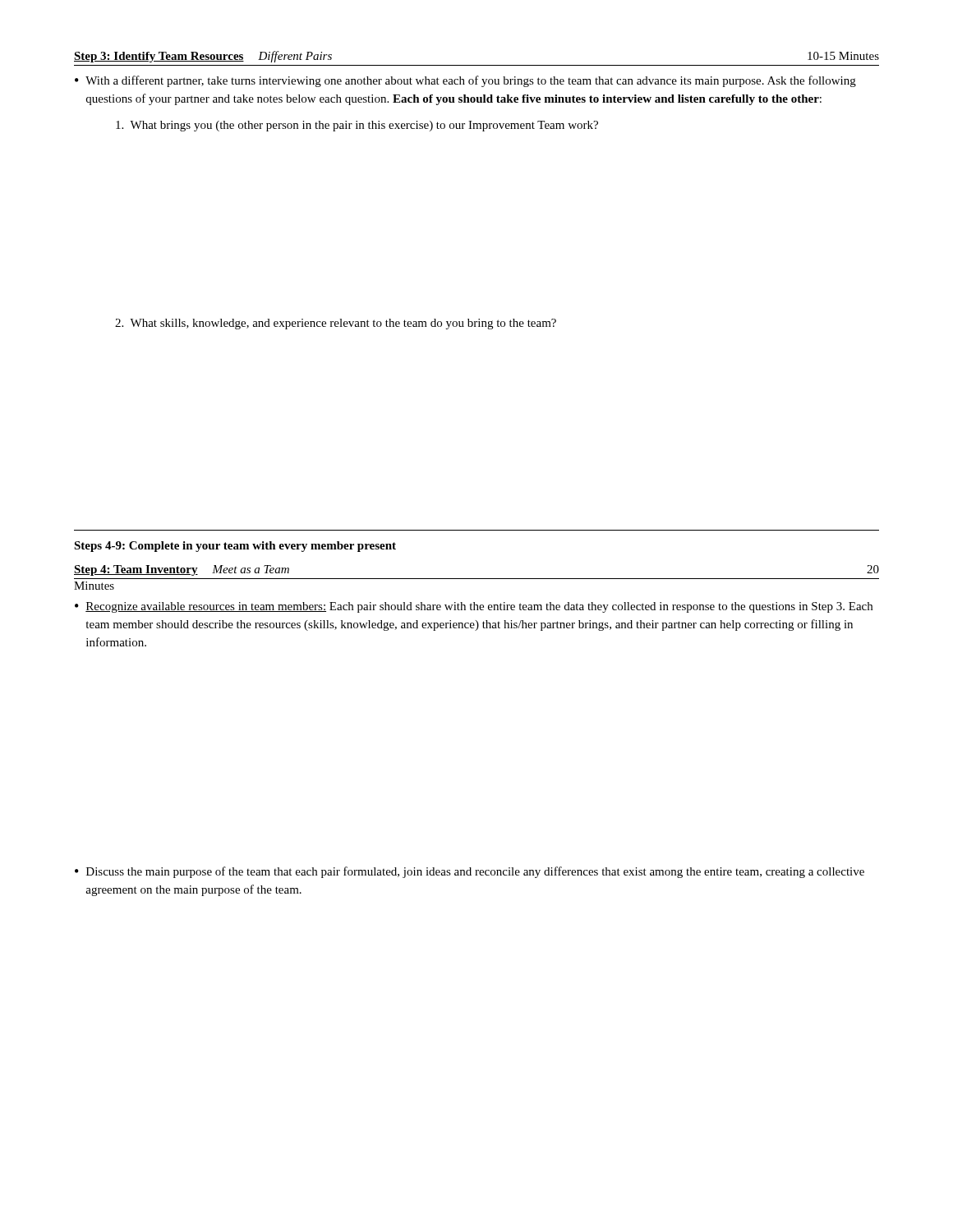Click the section header that begins "Step 4: Team Inventory Meet"
The image size is (953, 1232).
[x=476, y=570]
